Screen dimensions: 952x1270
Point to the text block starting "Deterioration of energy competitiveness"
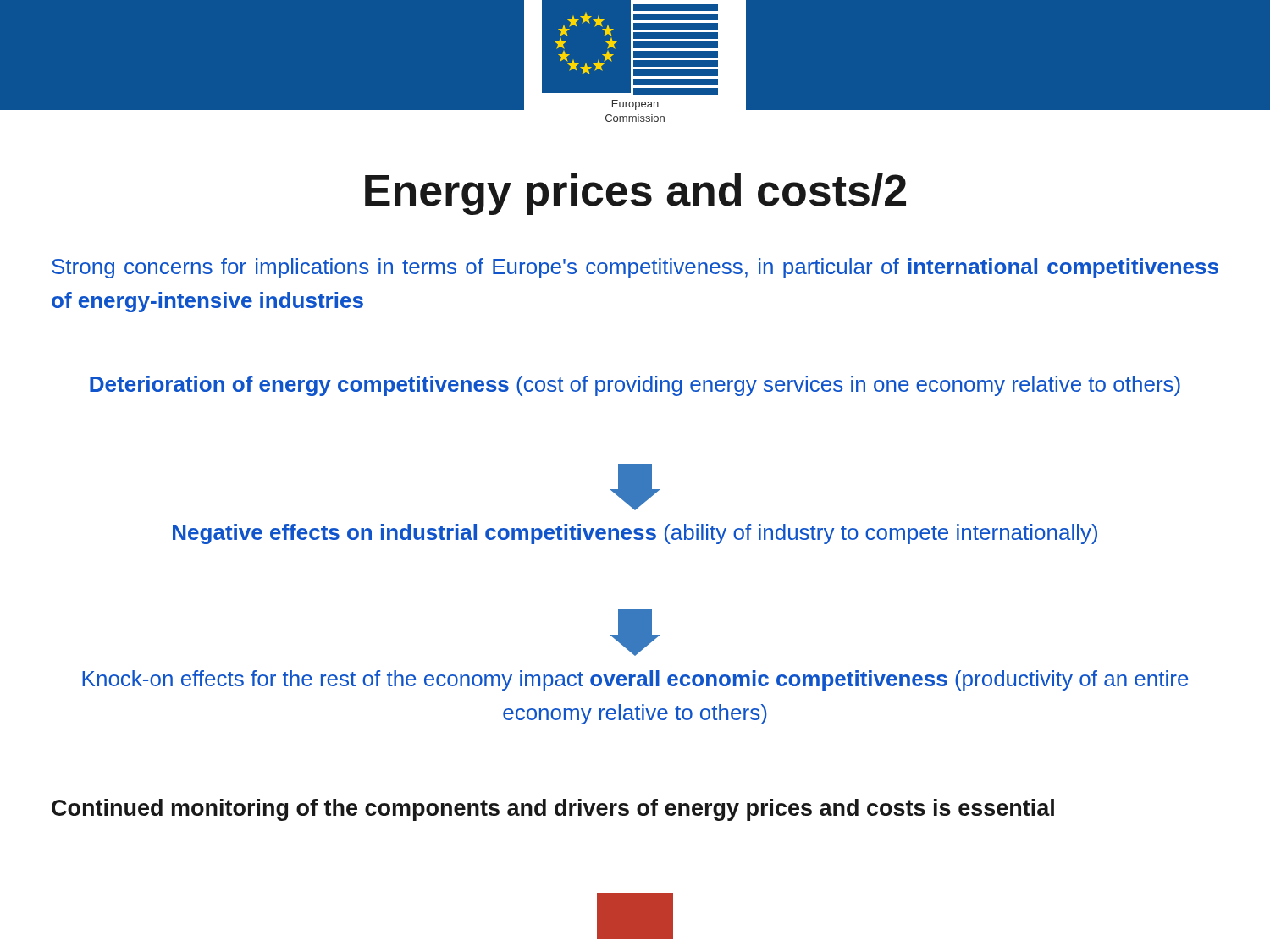pos(635,384)
